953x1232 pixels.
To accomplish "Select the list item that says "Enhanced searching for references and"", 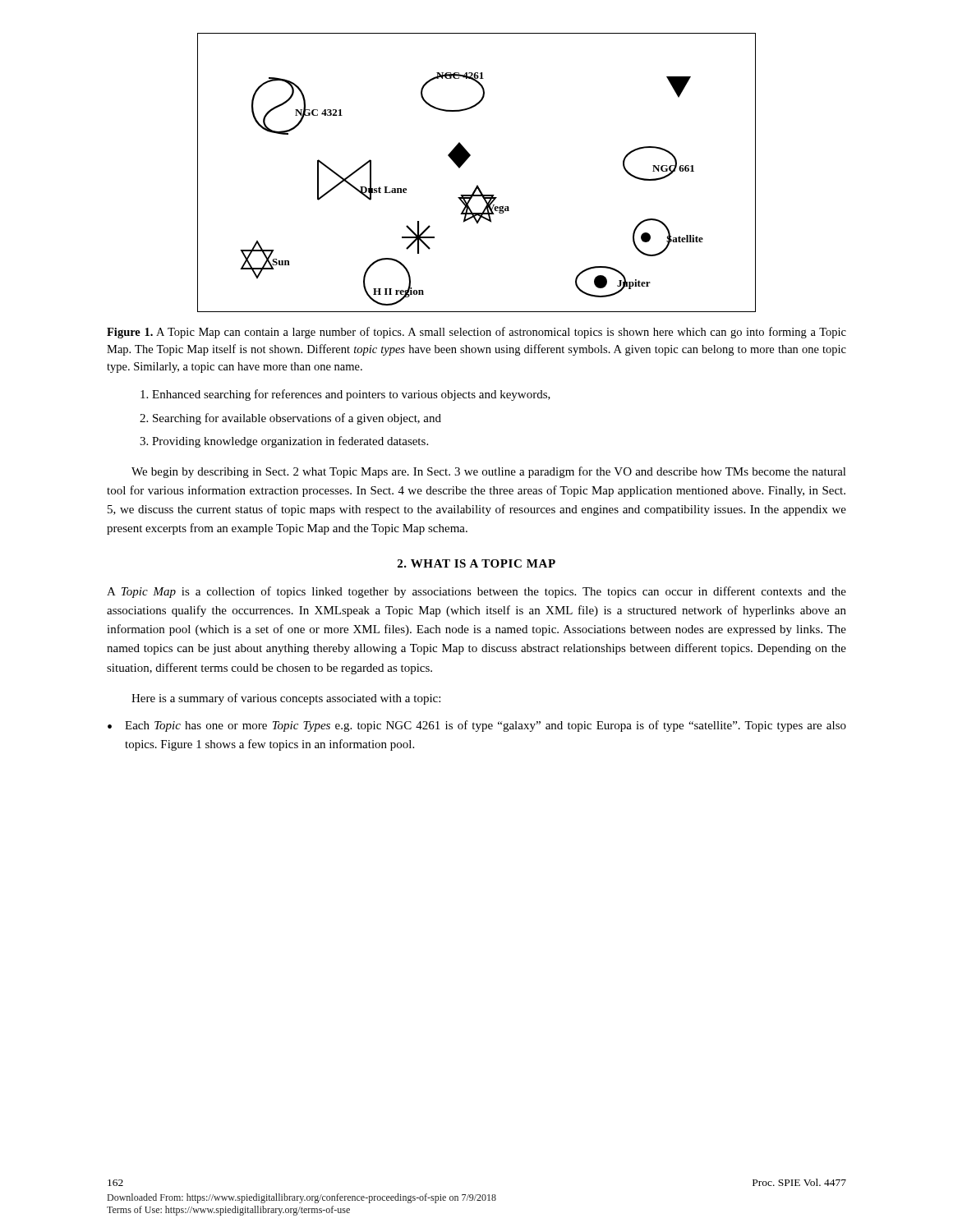I will click(345, 394).
